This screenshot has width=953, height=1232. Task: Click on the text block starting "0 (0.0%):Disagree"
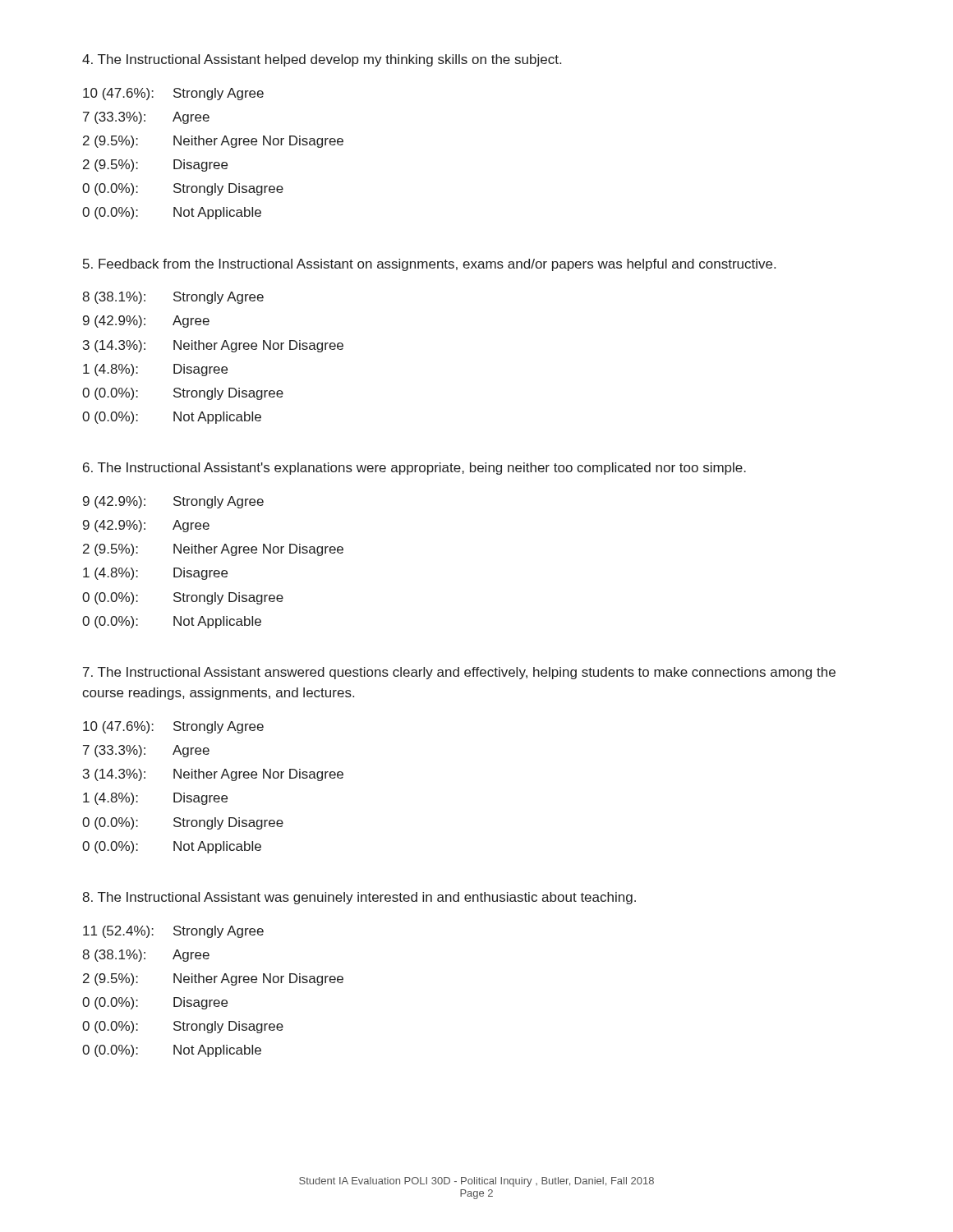(112, 1003)
